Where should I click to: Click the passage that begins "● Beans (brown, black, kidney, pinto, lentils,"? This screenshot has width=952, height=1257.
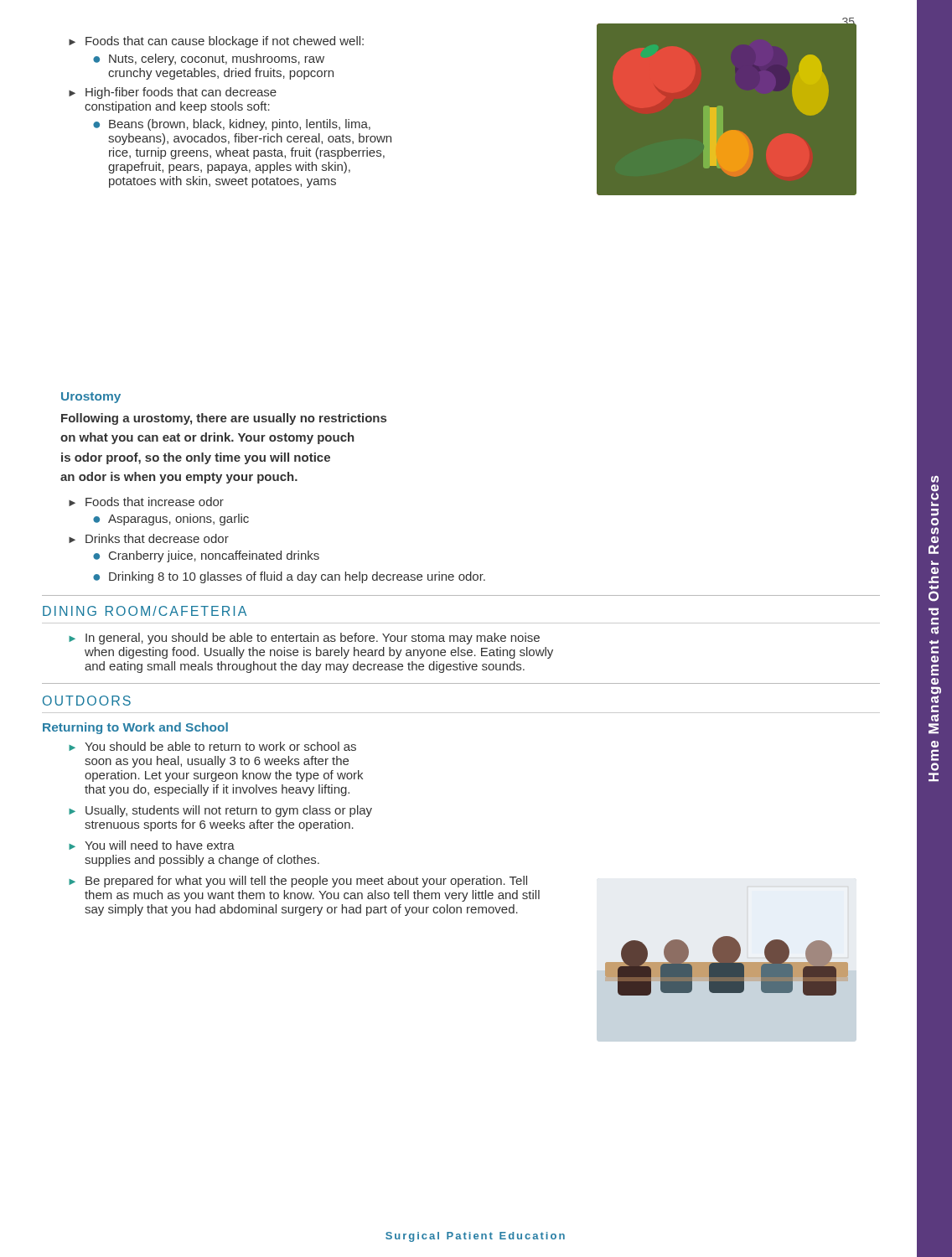tap(242, 152)
